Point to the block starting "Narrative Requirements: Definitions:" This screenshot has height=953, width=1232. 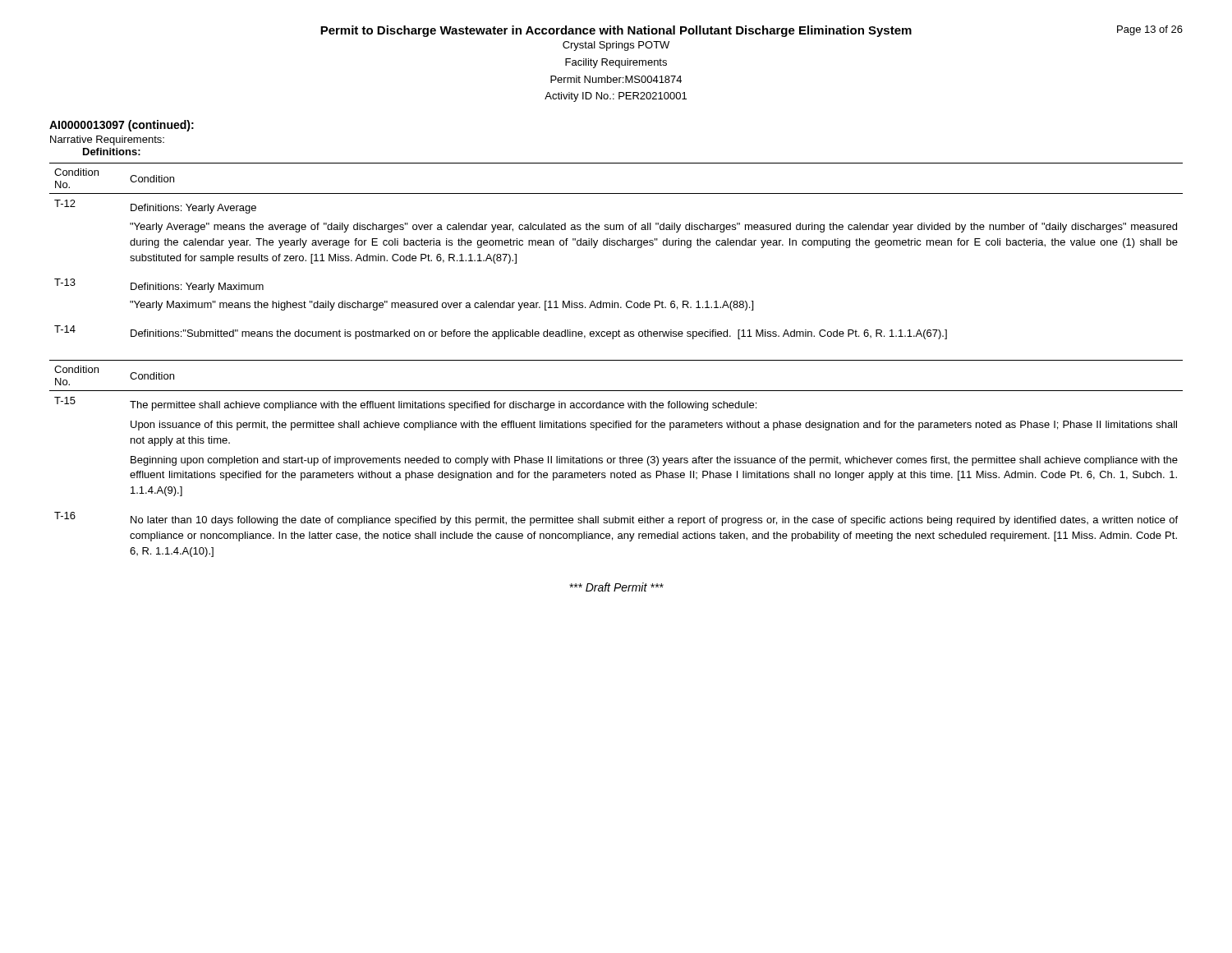(x=107, y=146)
